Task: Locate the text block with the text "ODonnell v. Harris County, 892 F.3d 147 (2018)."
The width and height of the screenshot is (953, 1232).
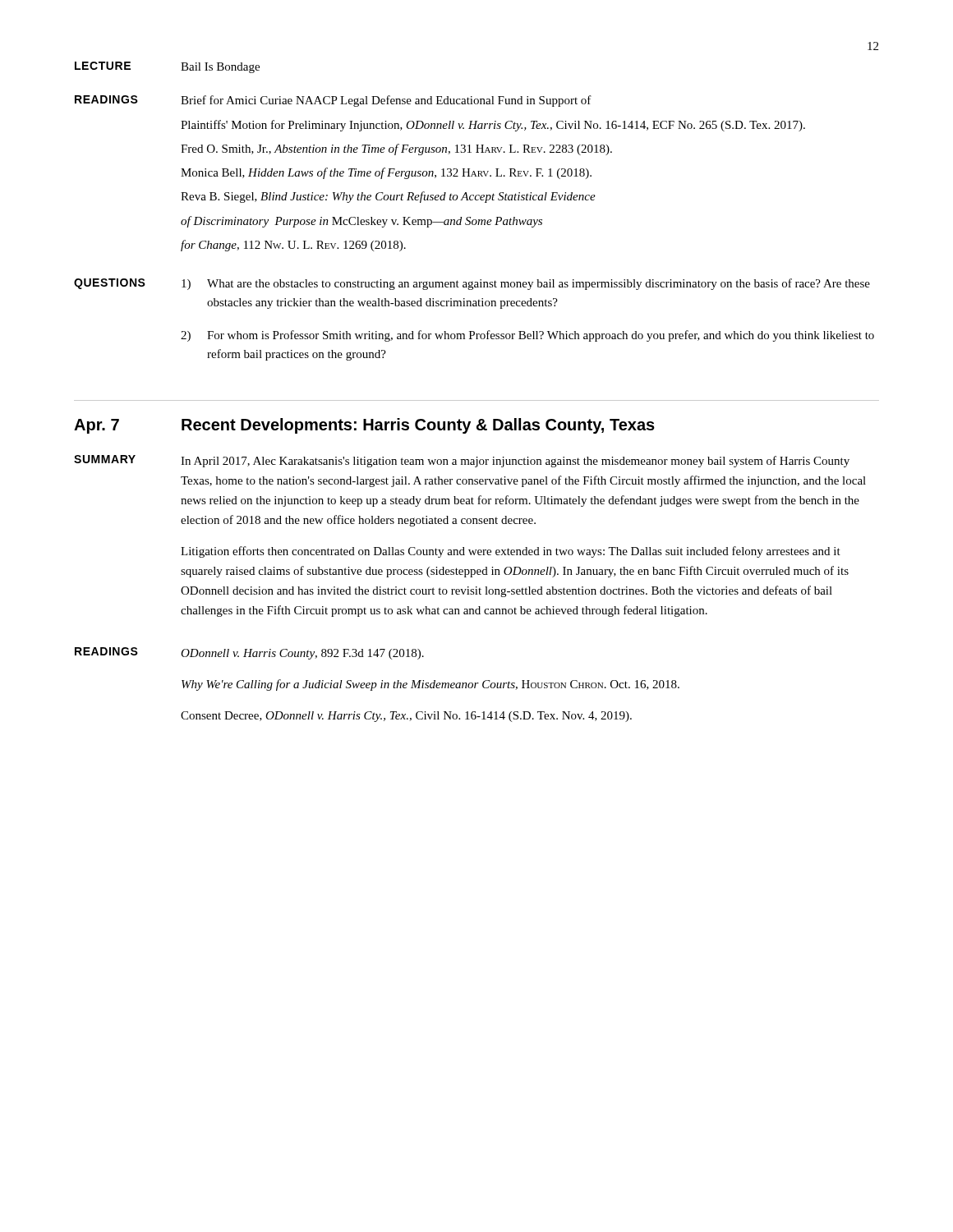Action: pyautogui.click(x=530, y=684)
